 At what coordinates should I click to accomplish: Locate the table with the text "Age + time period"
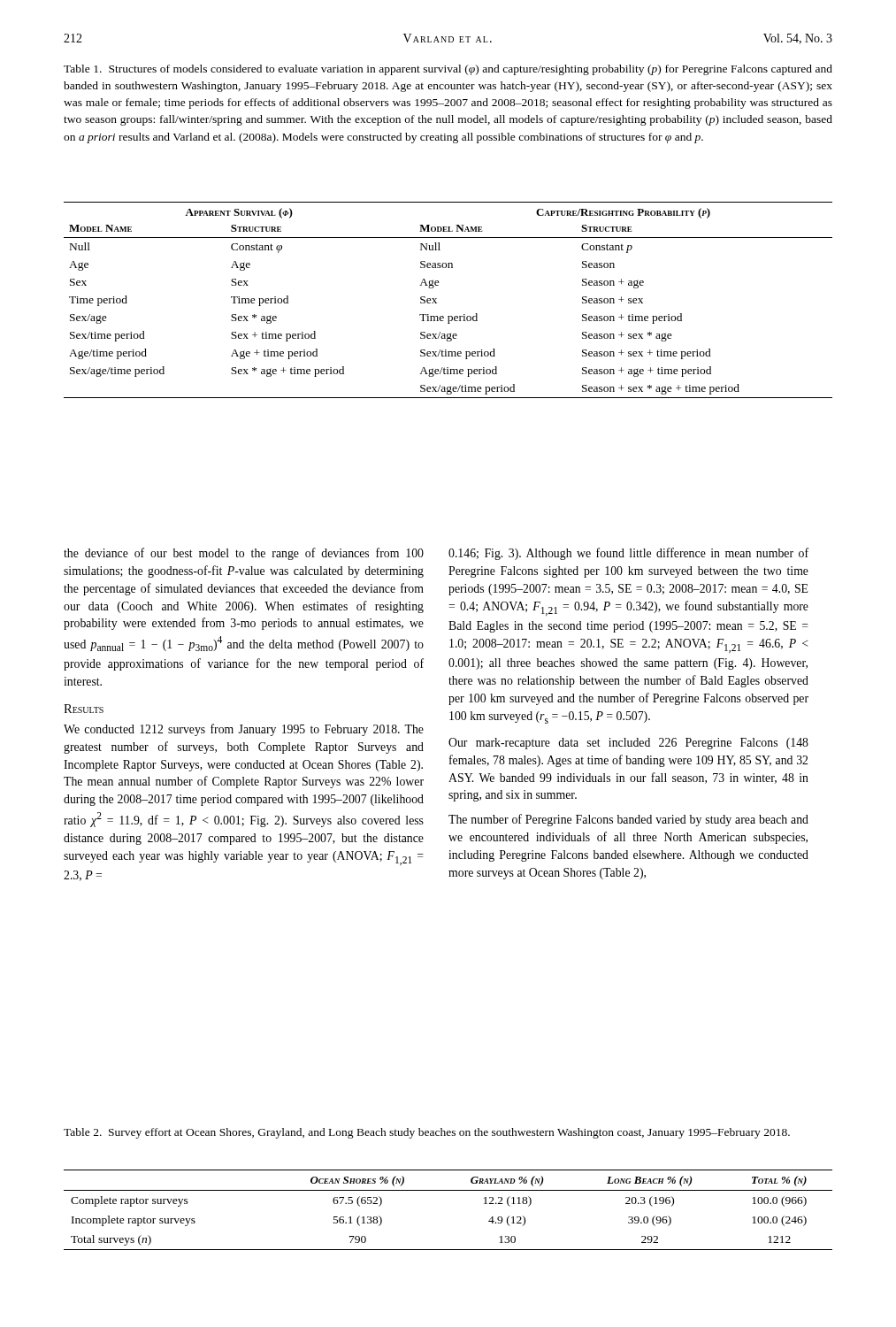448,300
